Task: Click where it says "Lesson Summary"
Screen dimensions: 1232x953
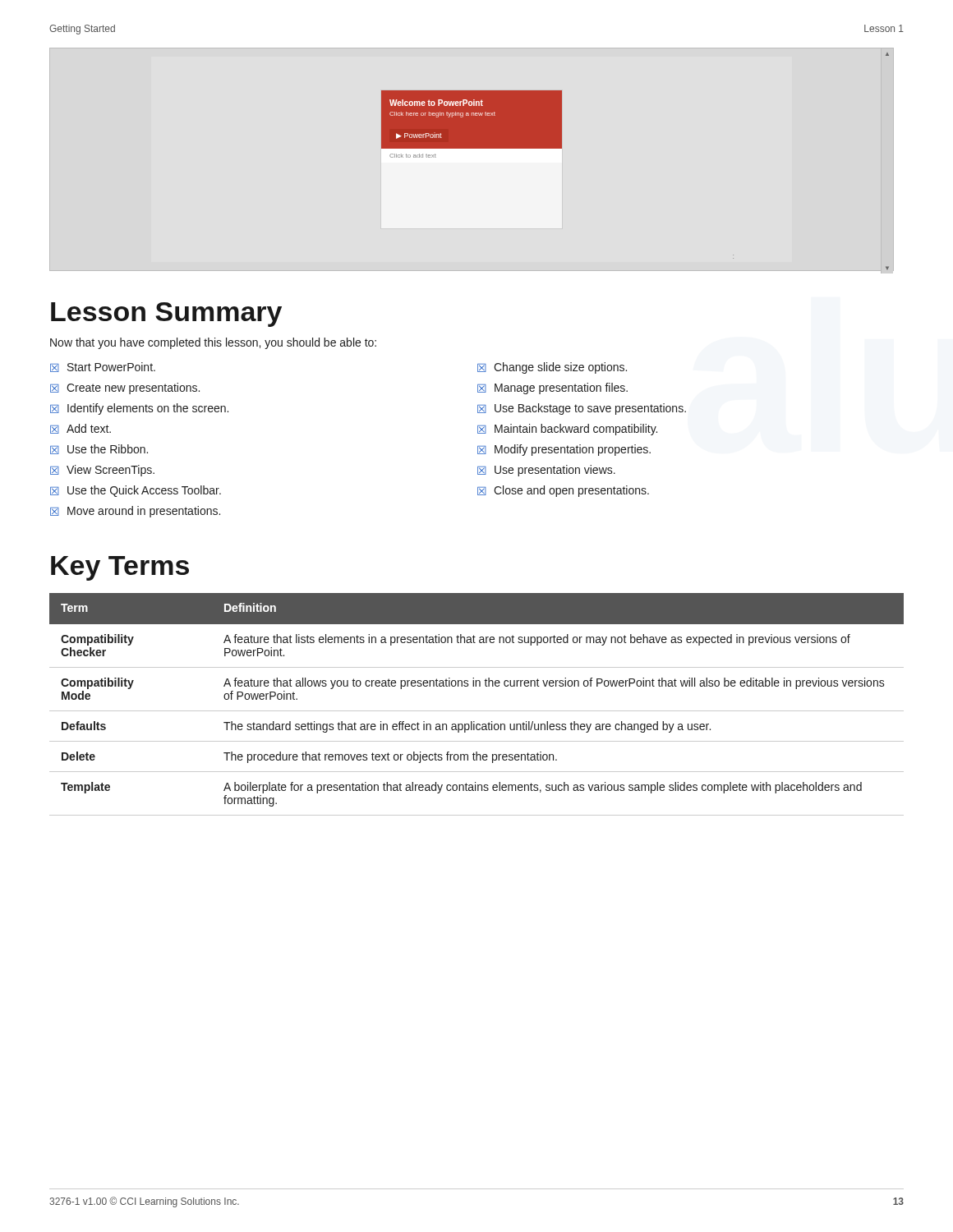Action: [x=166, y=311]
